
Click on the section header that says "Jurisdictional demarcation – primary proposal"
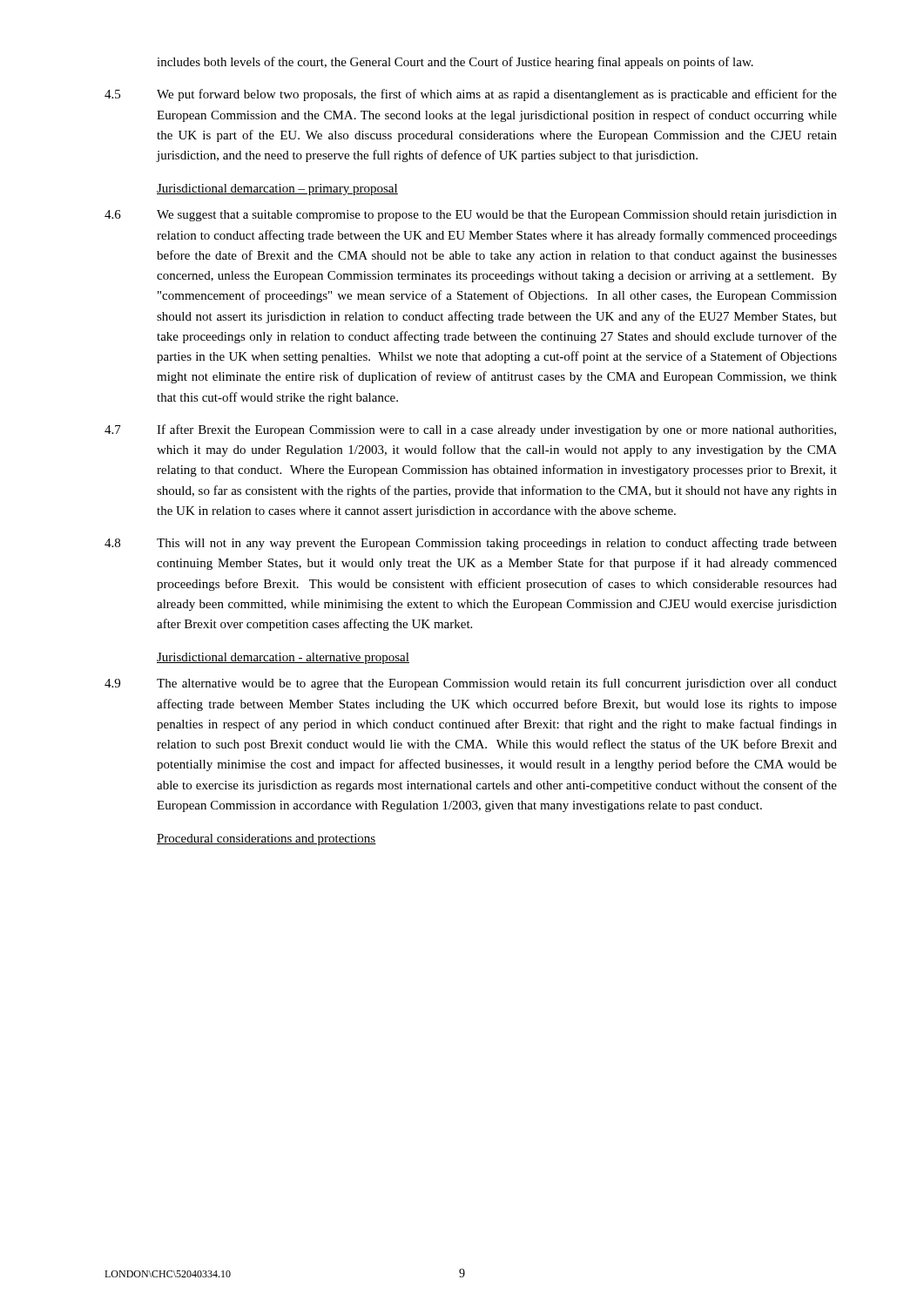pyautogui.click(x=277, y=188)
